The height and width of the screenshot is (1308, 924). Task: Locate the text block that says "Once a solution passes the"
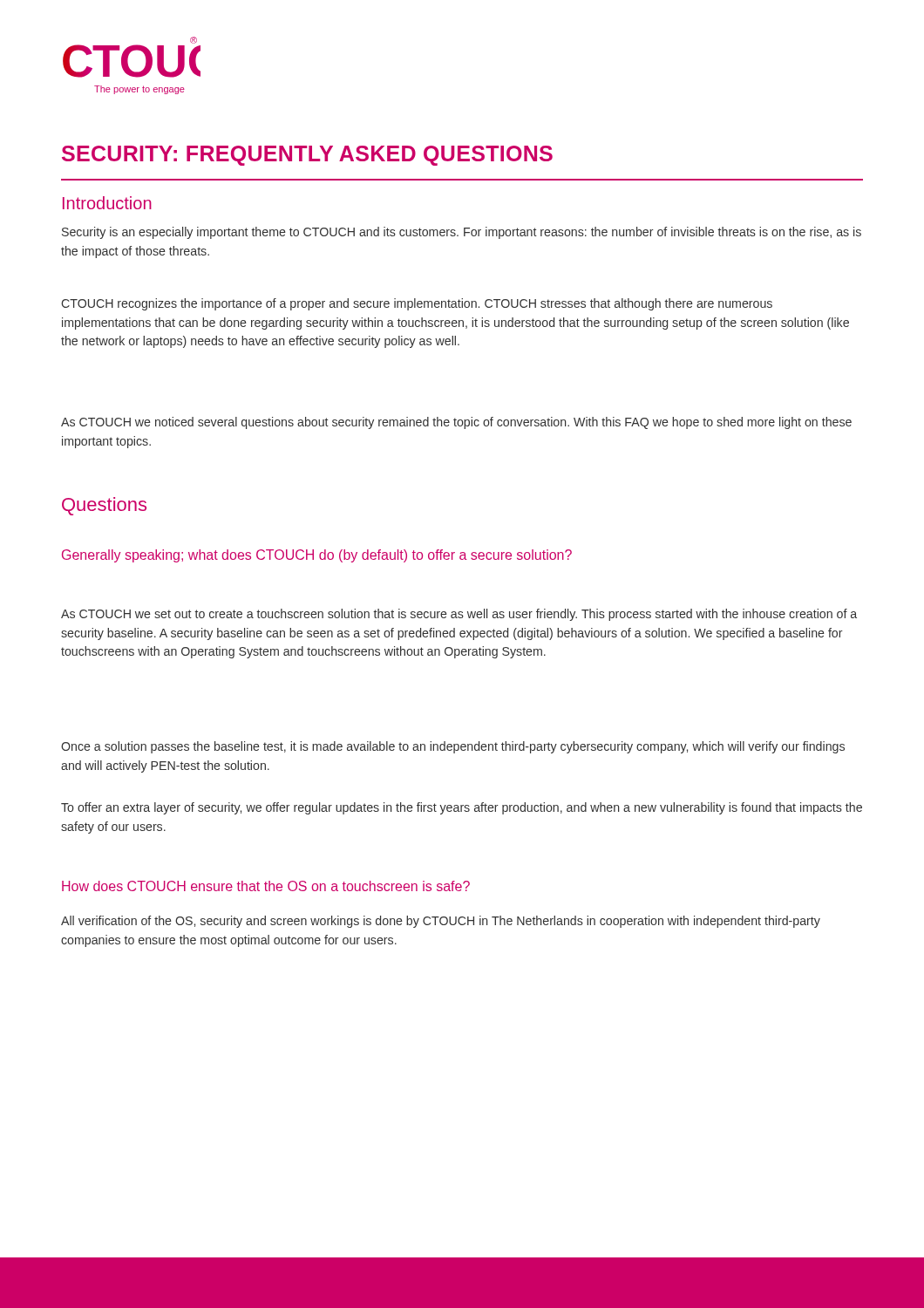click(x=462, y=757)
